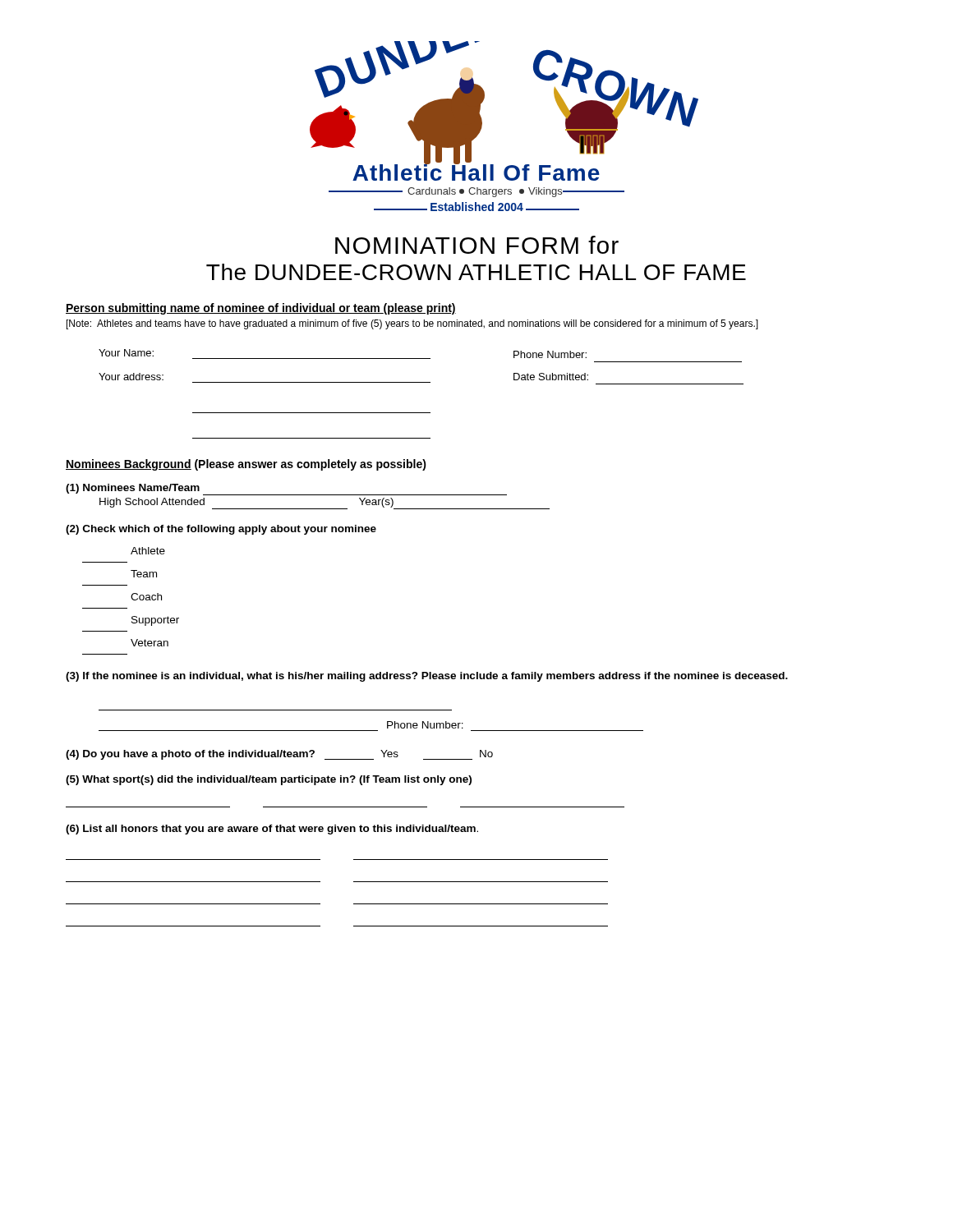Select the list item that says "(2) Check which of"
Viewport: 953px width, 1232px height.
(221, 530)
